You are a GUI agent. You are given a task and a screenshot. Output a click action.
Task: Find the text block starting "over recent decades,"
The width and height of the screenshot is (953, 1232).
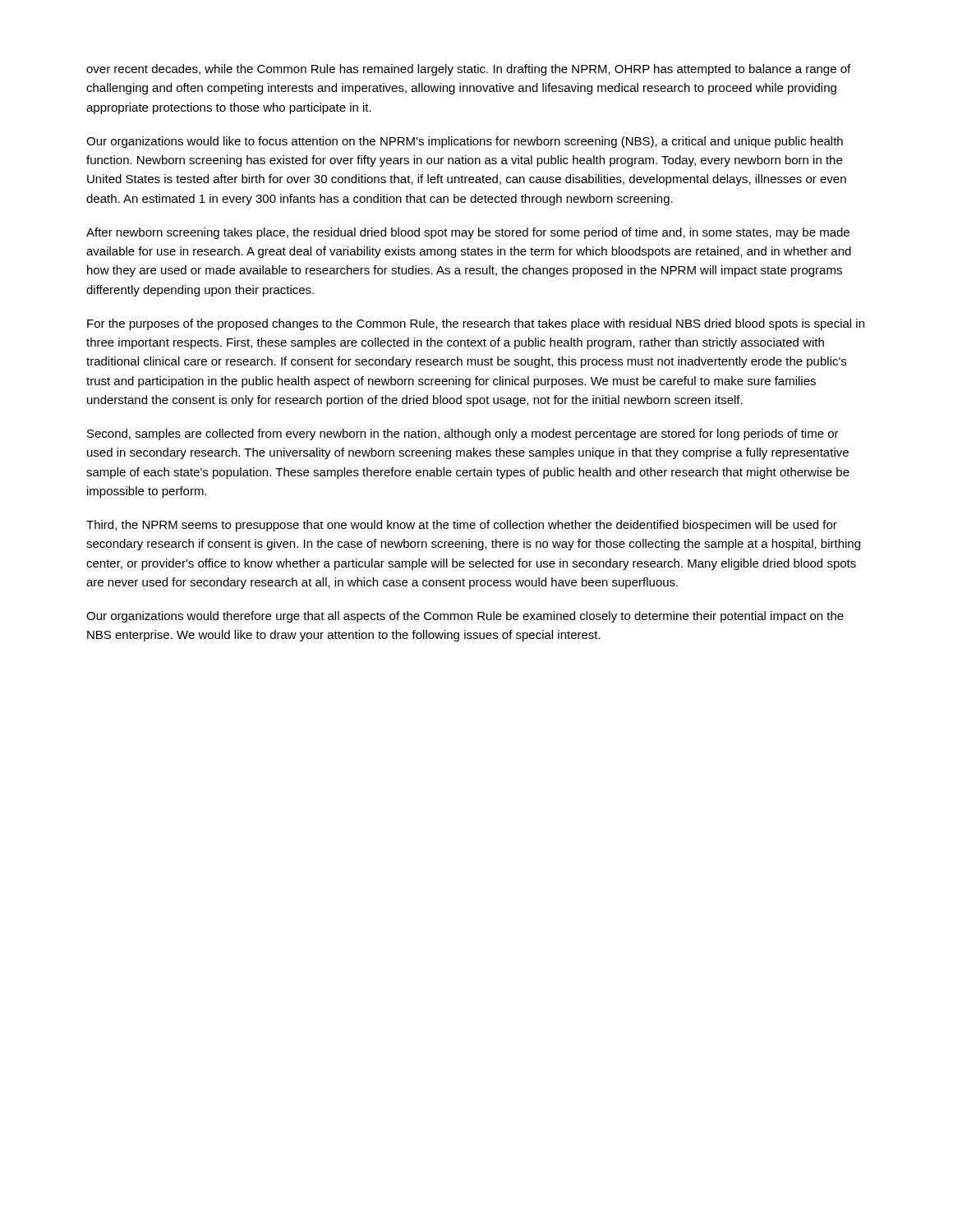[x=468, y=88]
